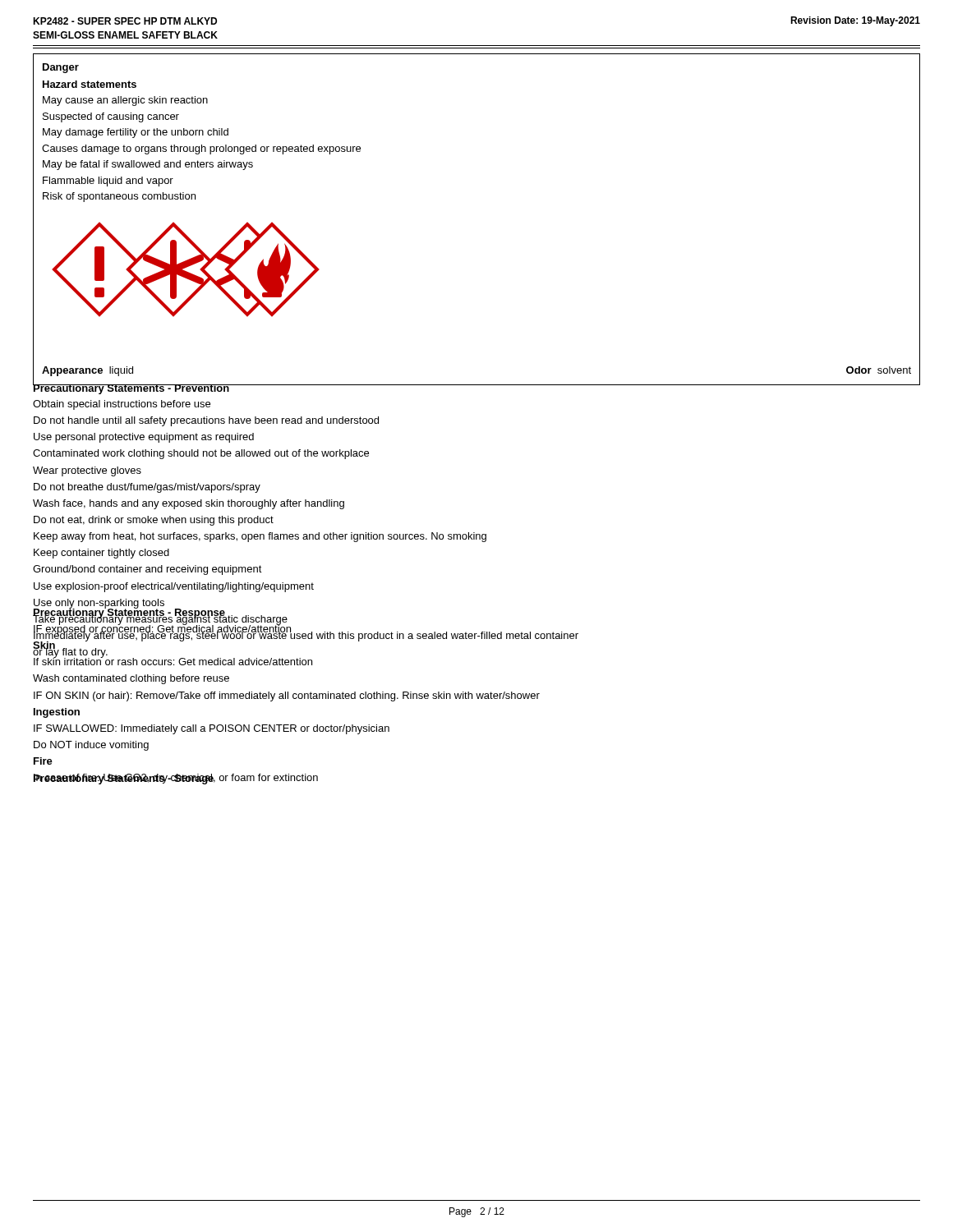
Task: Point to the block beginning "Obtain special instructions"
Action: [x=306, y=528]
